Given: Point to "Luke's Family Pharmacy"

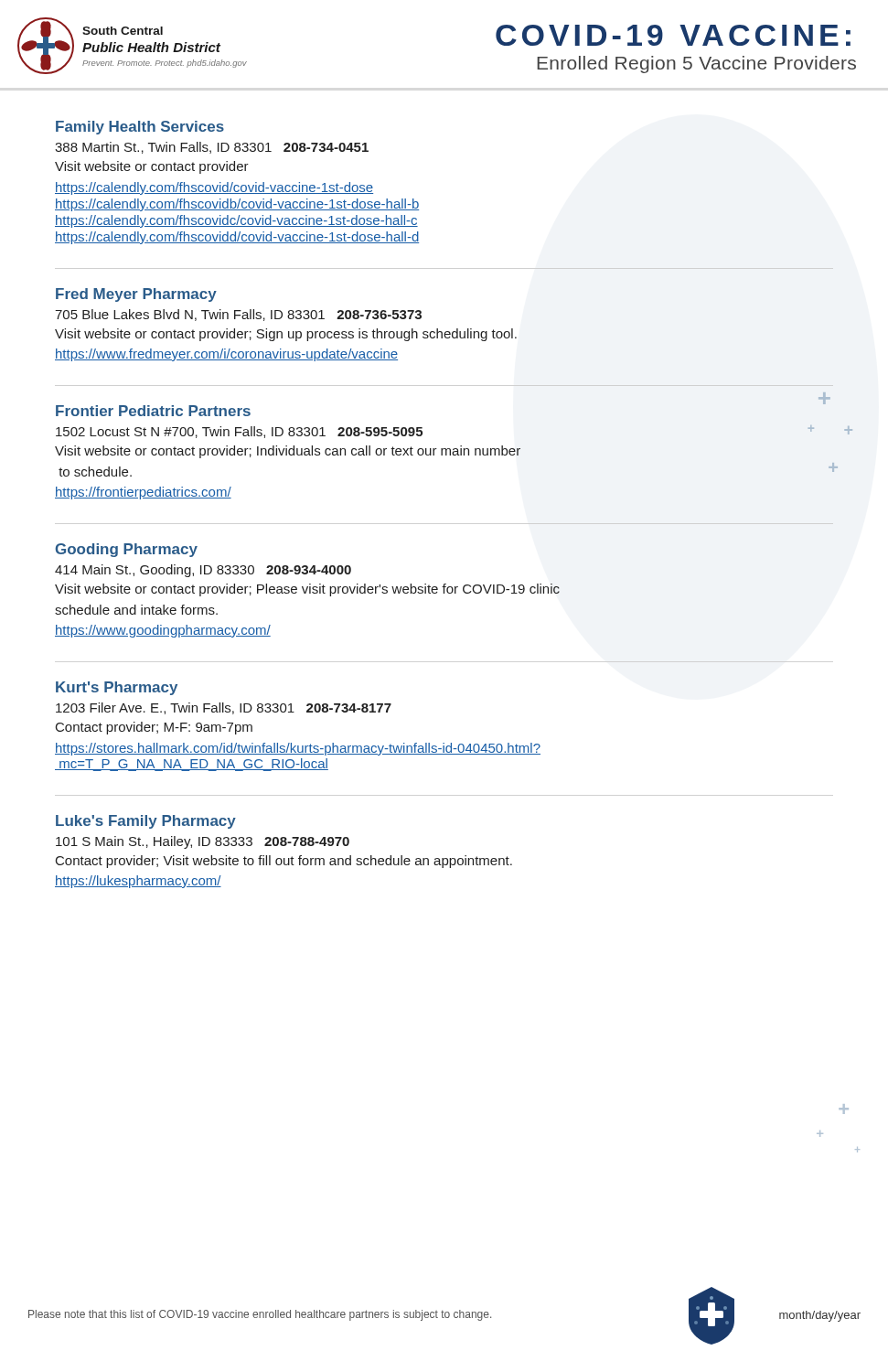Looking at the screenshot, I should pos(146,822).
